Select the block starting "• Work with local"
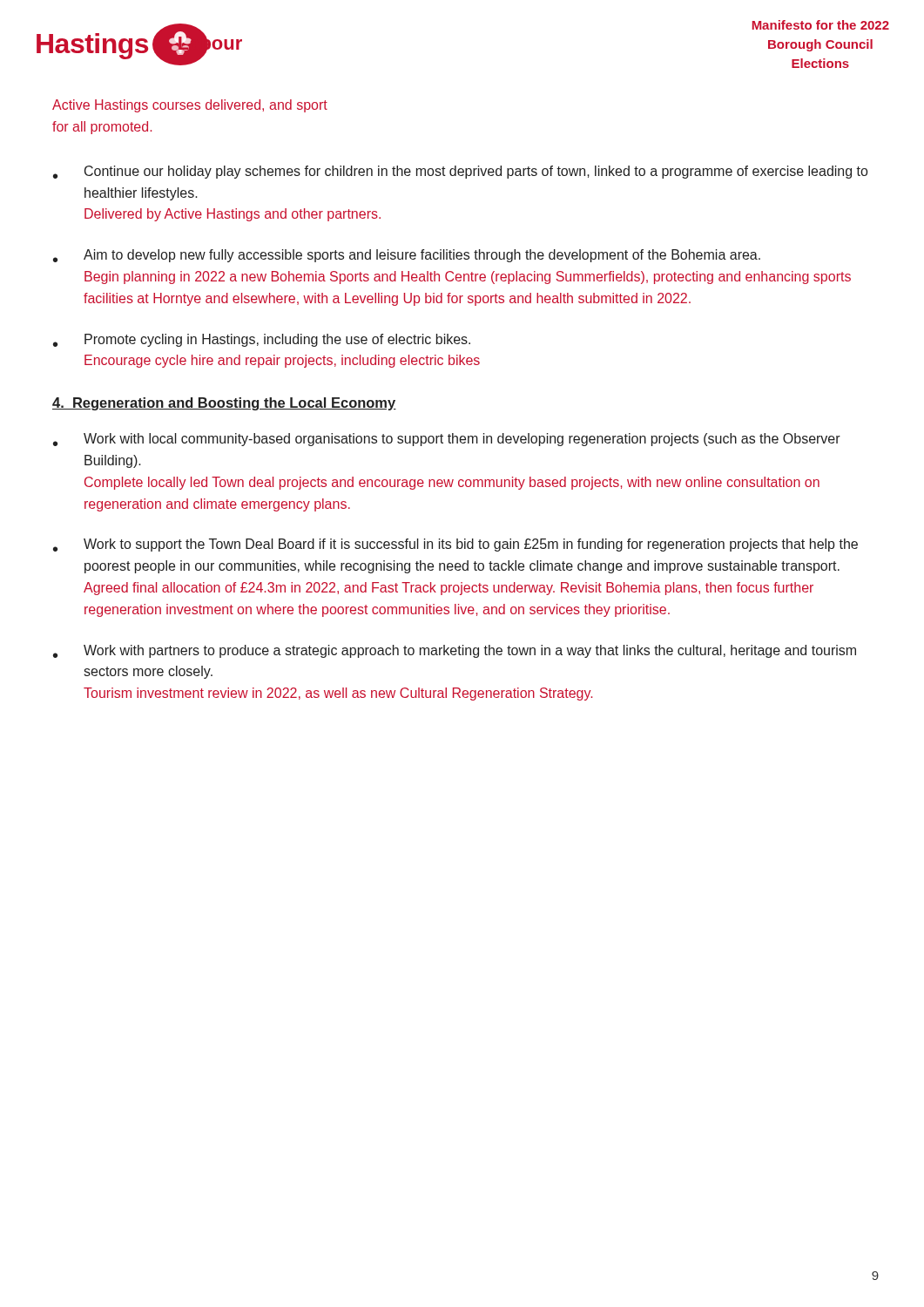The image size is (924, 1307). tap(462, 472)
